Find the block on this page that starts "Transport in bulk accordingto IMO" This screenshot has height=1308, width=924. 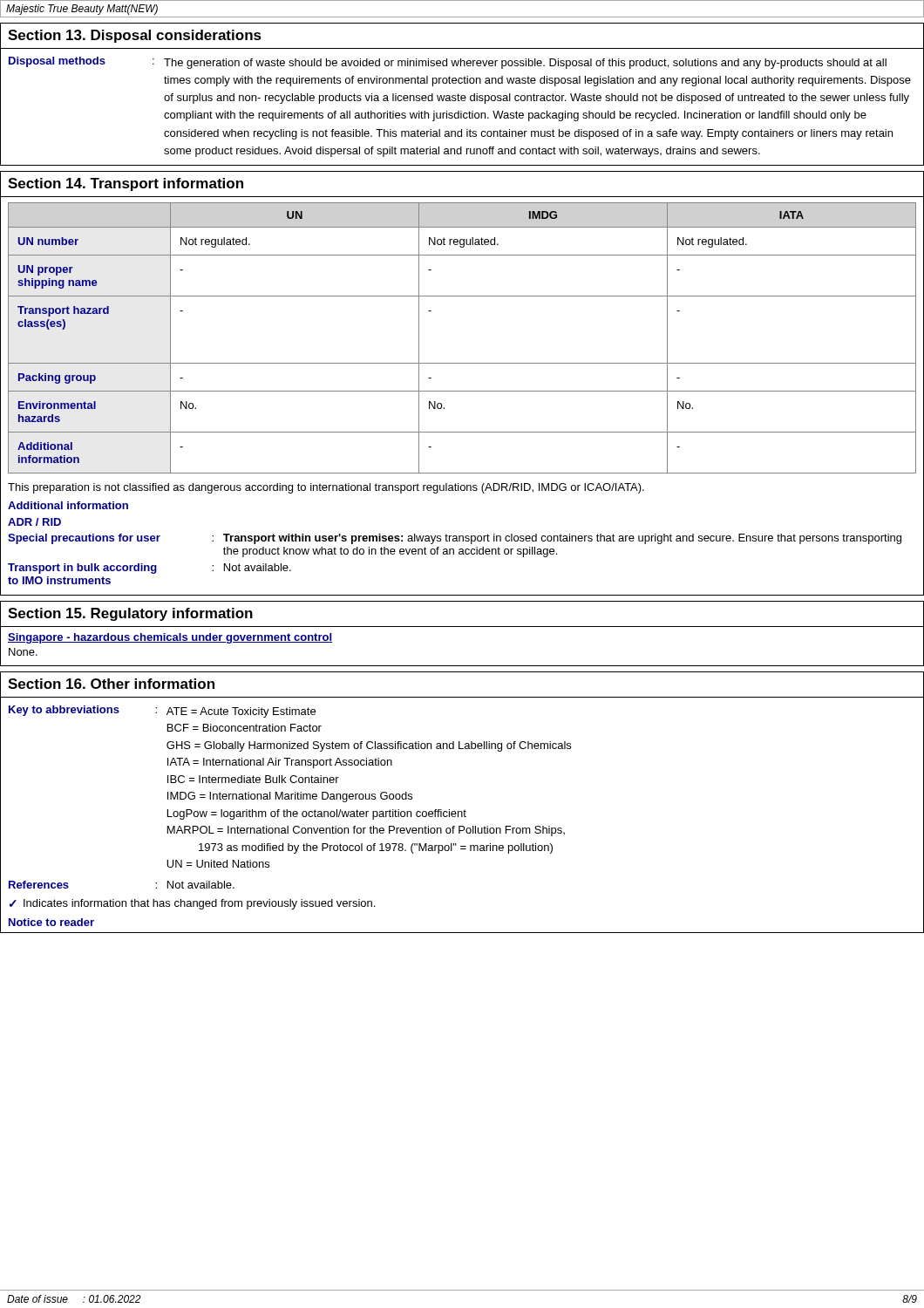[x=149, y=569]
